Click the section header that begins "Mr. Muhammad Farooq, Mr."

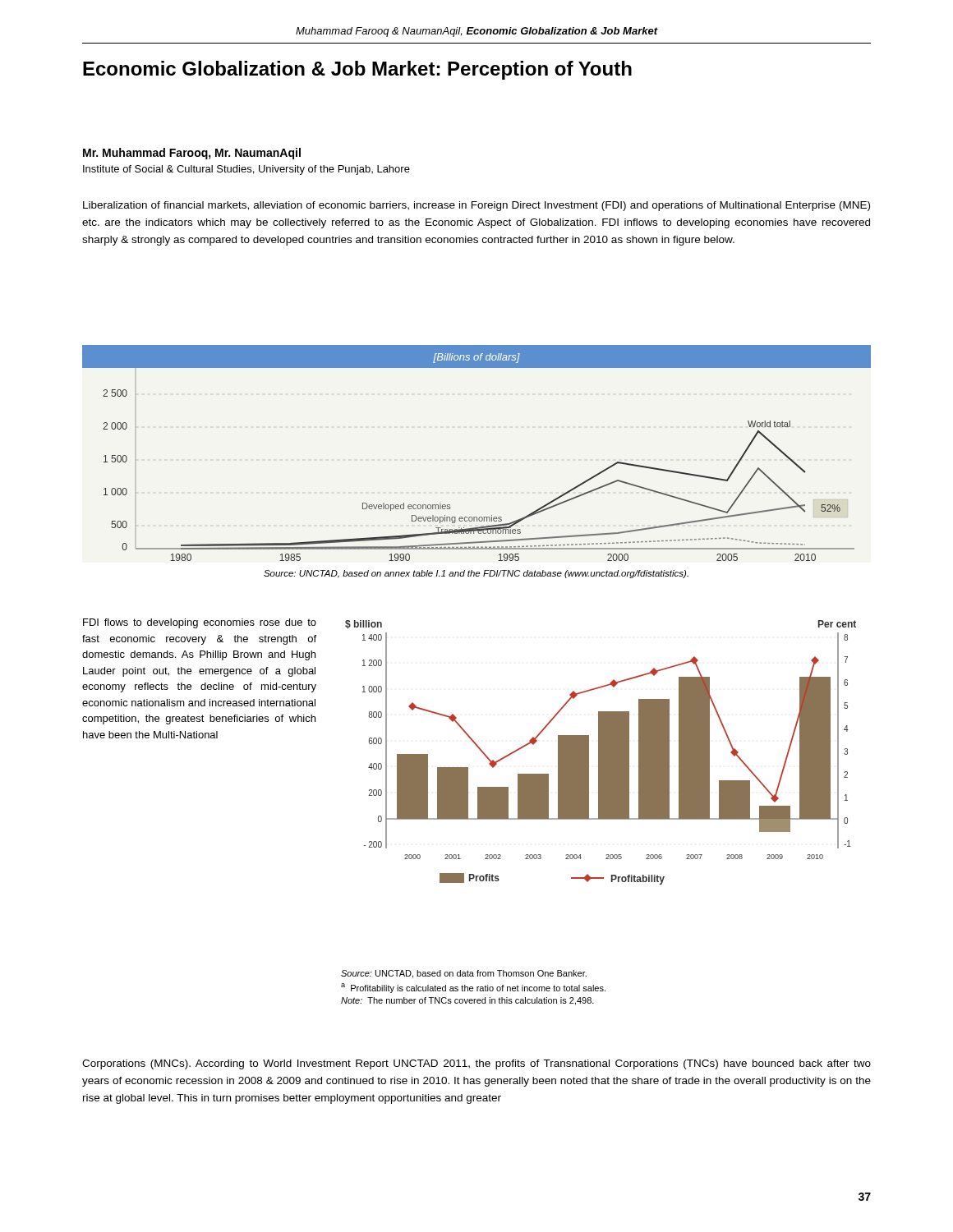[192, 153]
